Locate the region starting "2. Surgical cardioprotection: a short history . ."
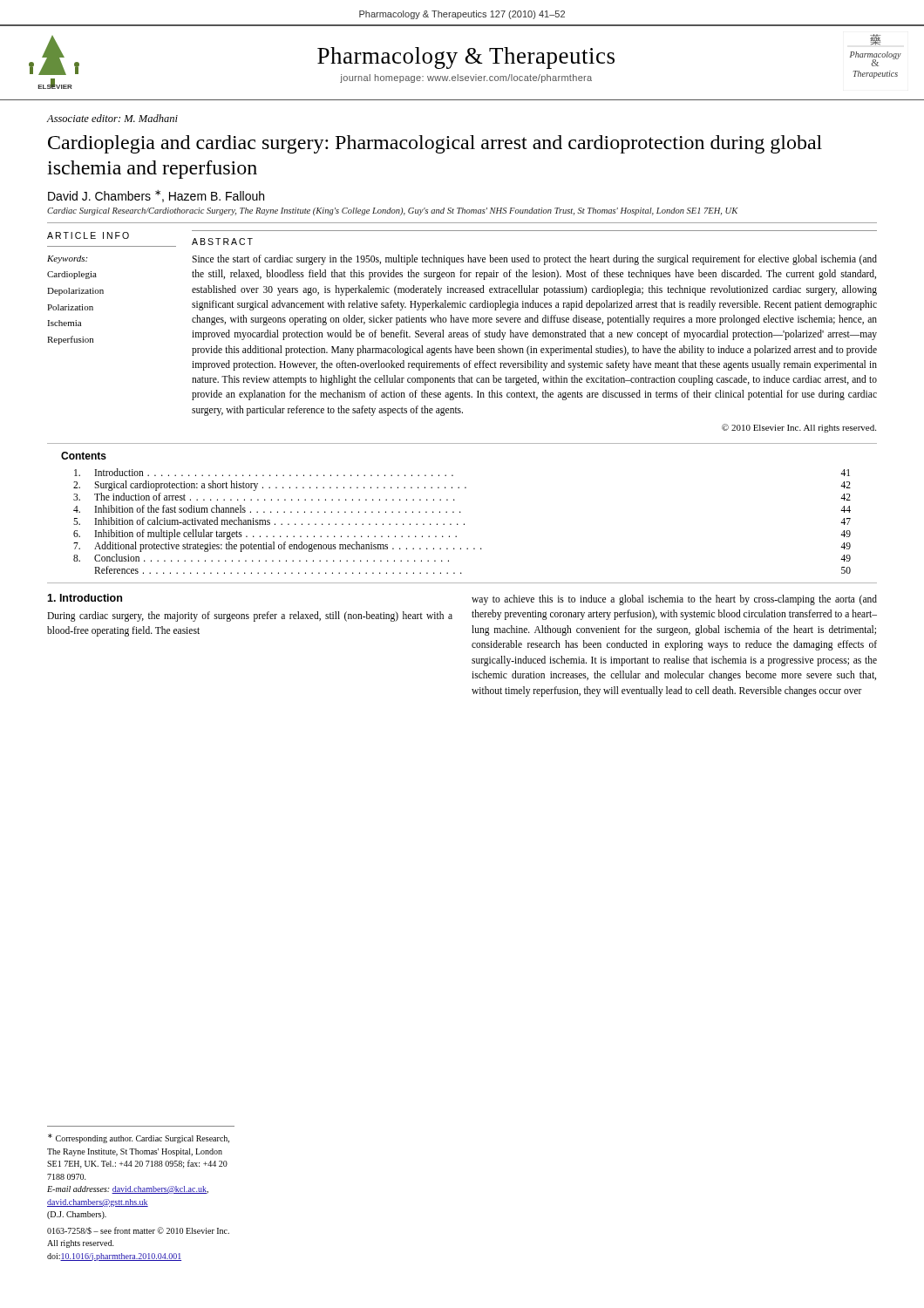Image resolution: width=924 pixels, height=1308 pixels. [462, 485]
